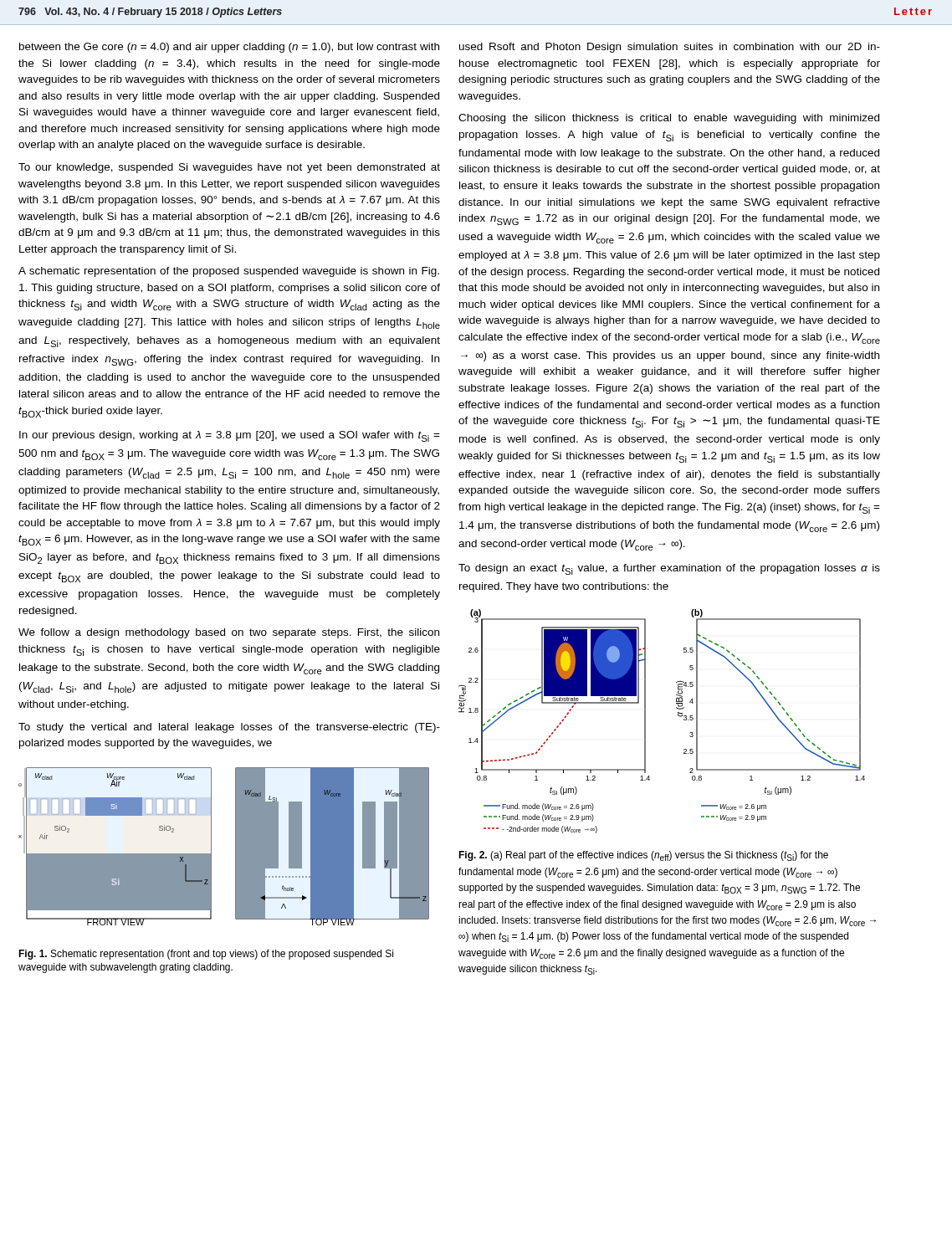Locate the block of text that opens with "To study the vertical"
The width and height of the screenshot is (952, 1255).
229,735
